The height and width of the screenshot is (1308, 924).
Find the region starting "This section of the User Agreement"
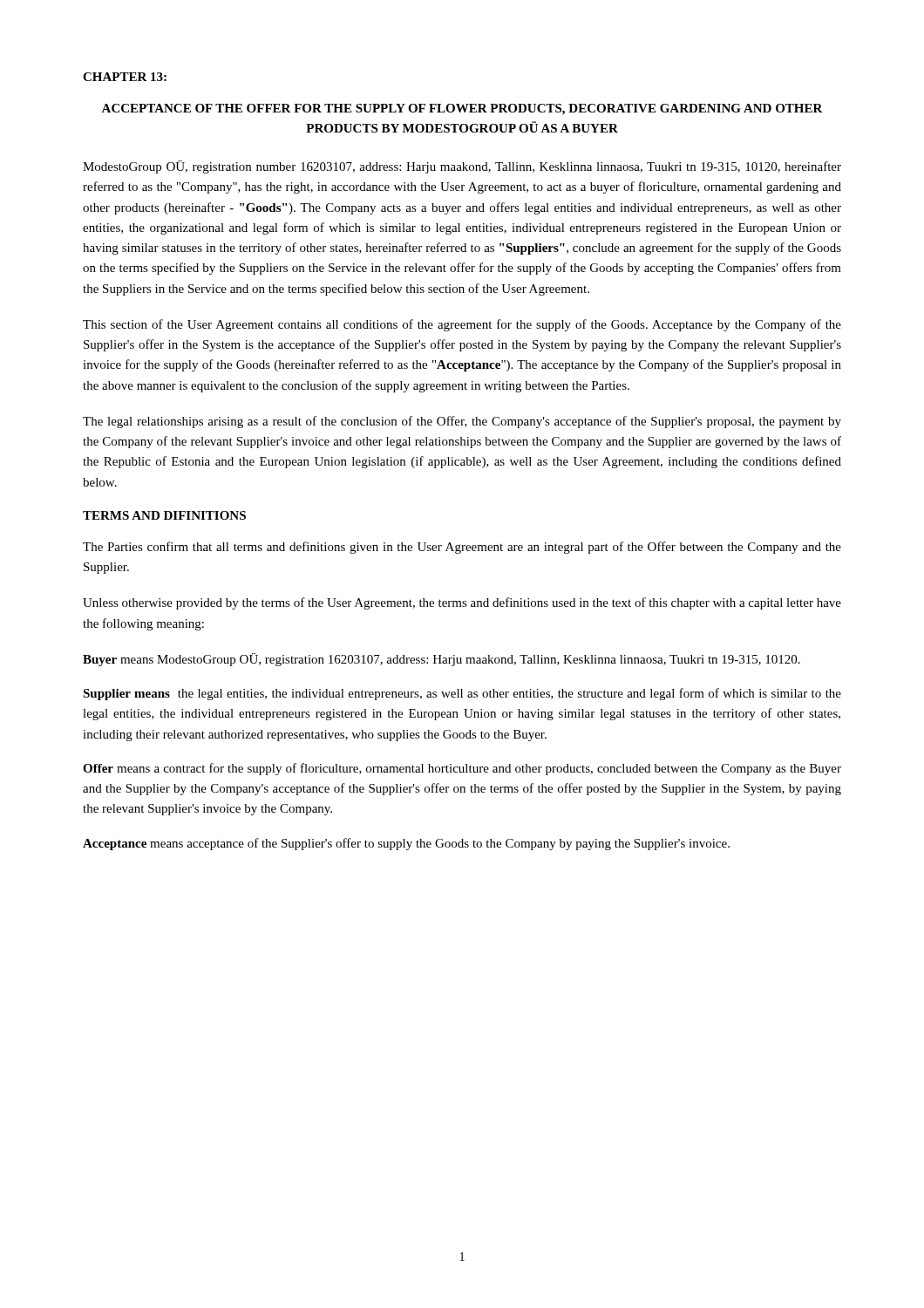click(462, 355)
